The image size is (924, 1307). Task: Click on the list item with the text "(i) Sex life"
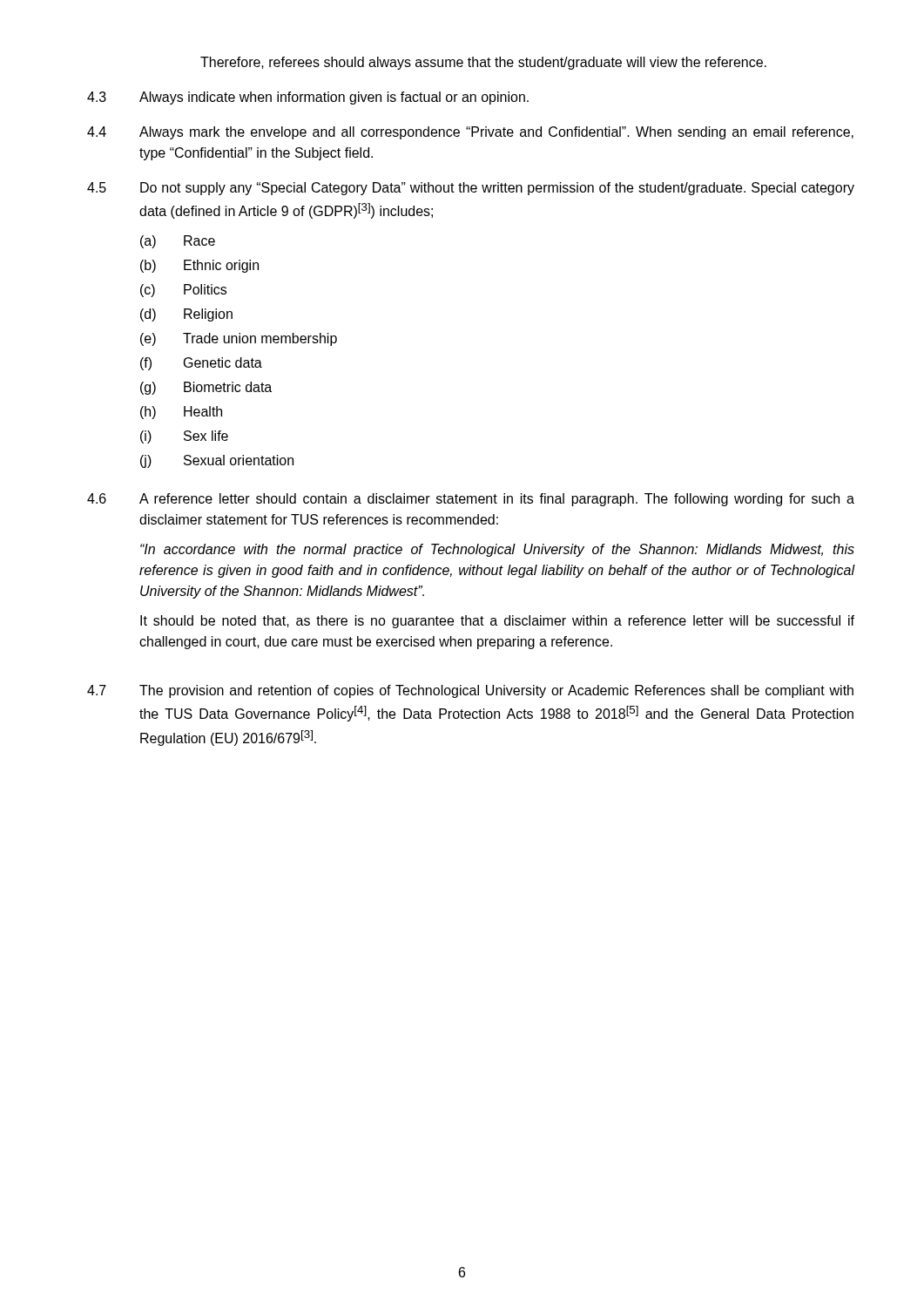[x=184, y=437]
